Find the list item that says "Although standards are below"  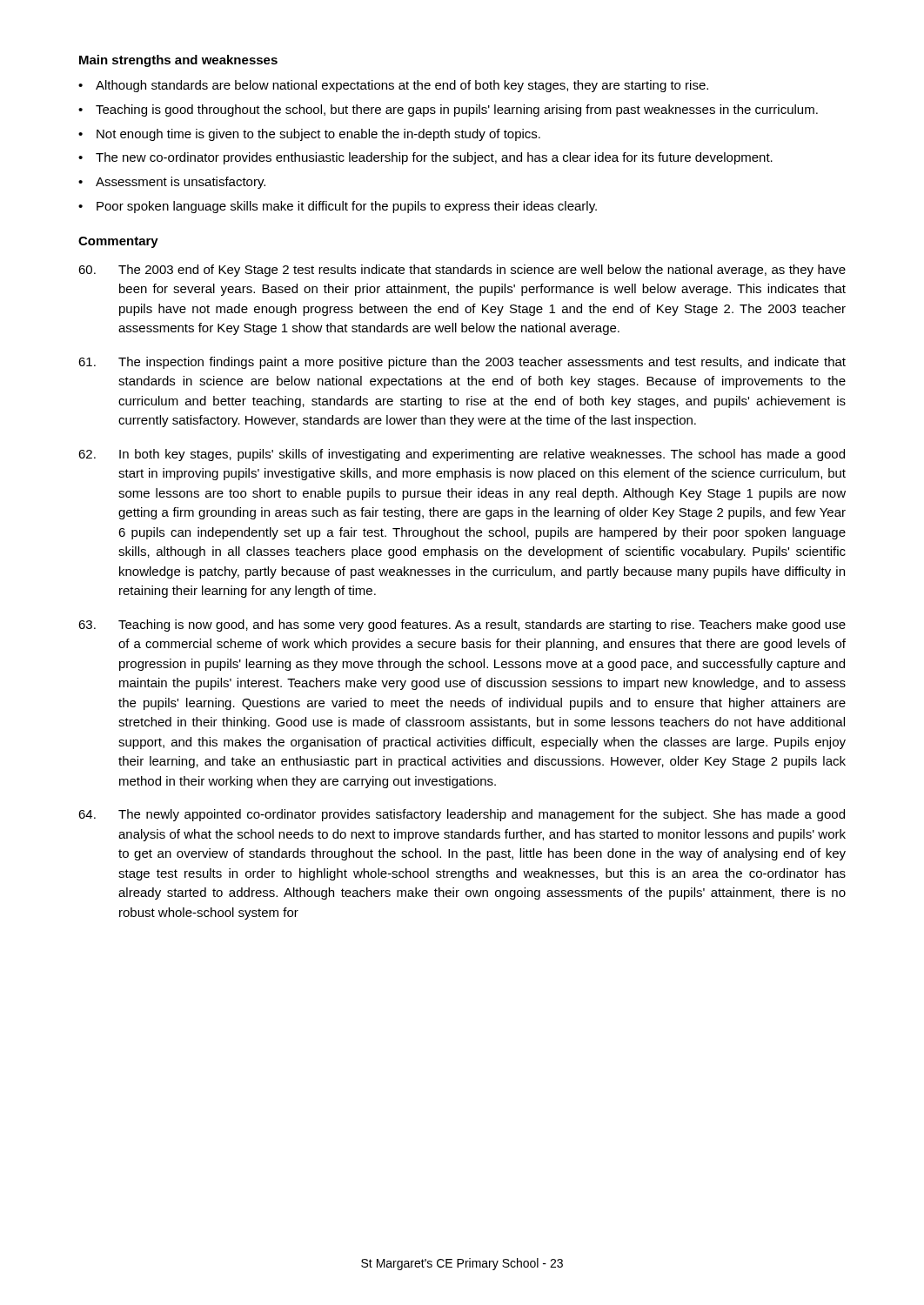point(403,85)
